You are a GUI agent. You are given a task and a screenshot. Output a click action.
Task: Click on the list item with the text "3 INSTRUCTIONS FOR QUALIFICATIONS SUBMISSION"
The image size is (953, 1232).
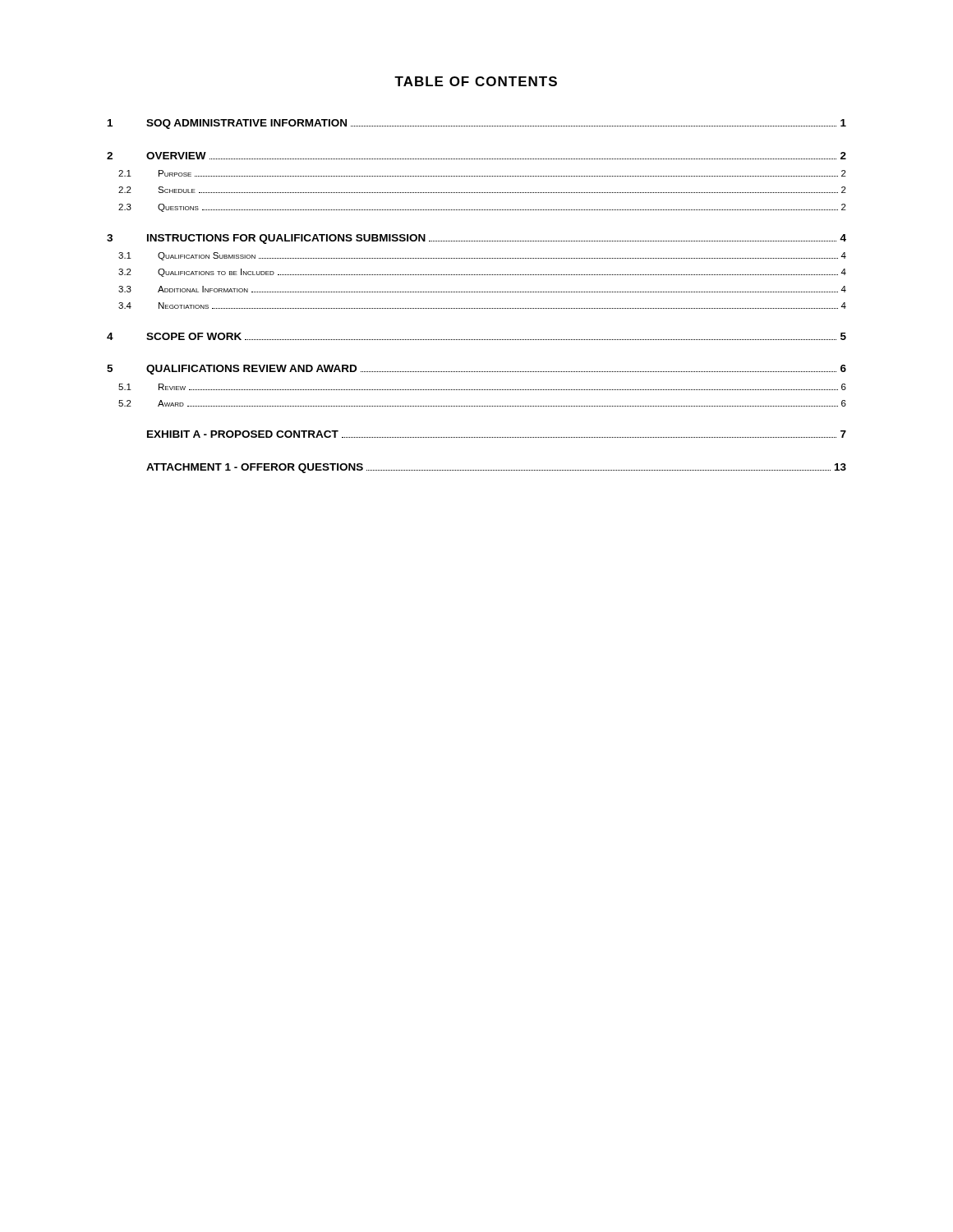click(x=476, y=238)
